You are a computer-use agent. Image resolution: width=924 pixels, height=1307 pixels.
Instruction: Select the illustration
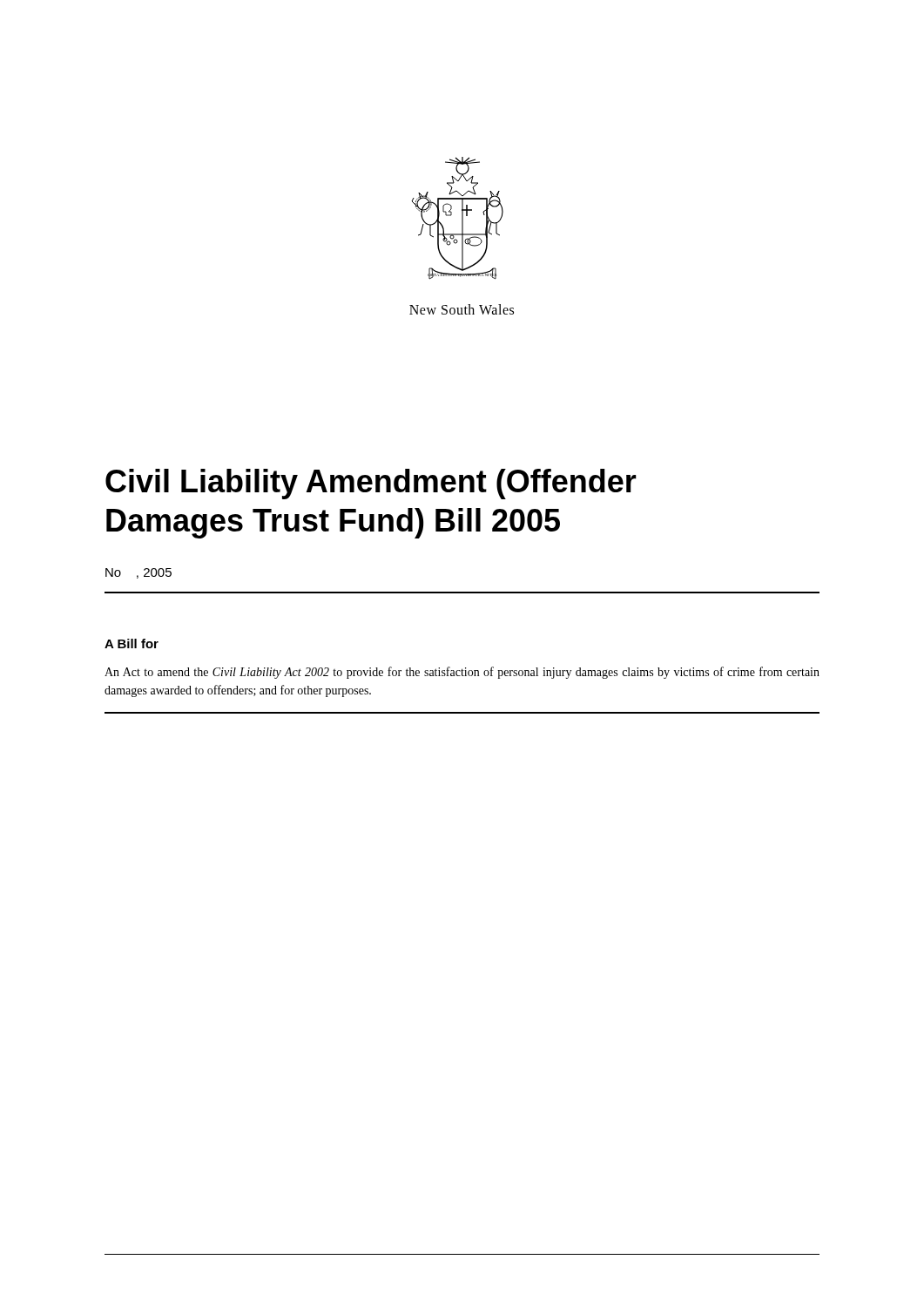[462, 237]
